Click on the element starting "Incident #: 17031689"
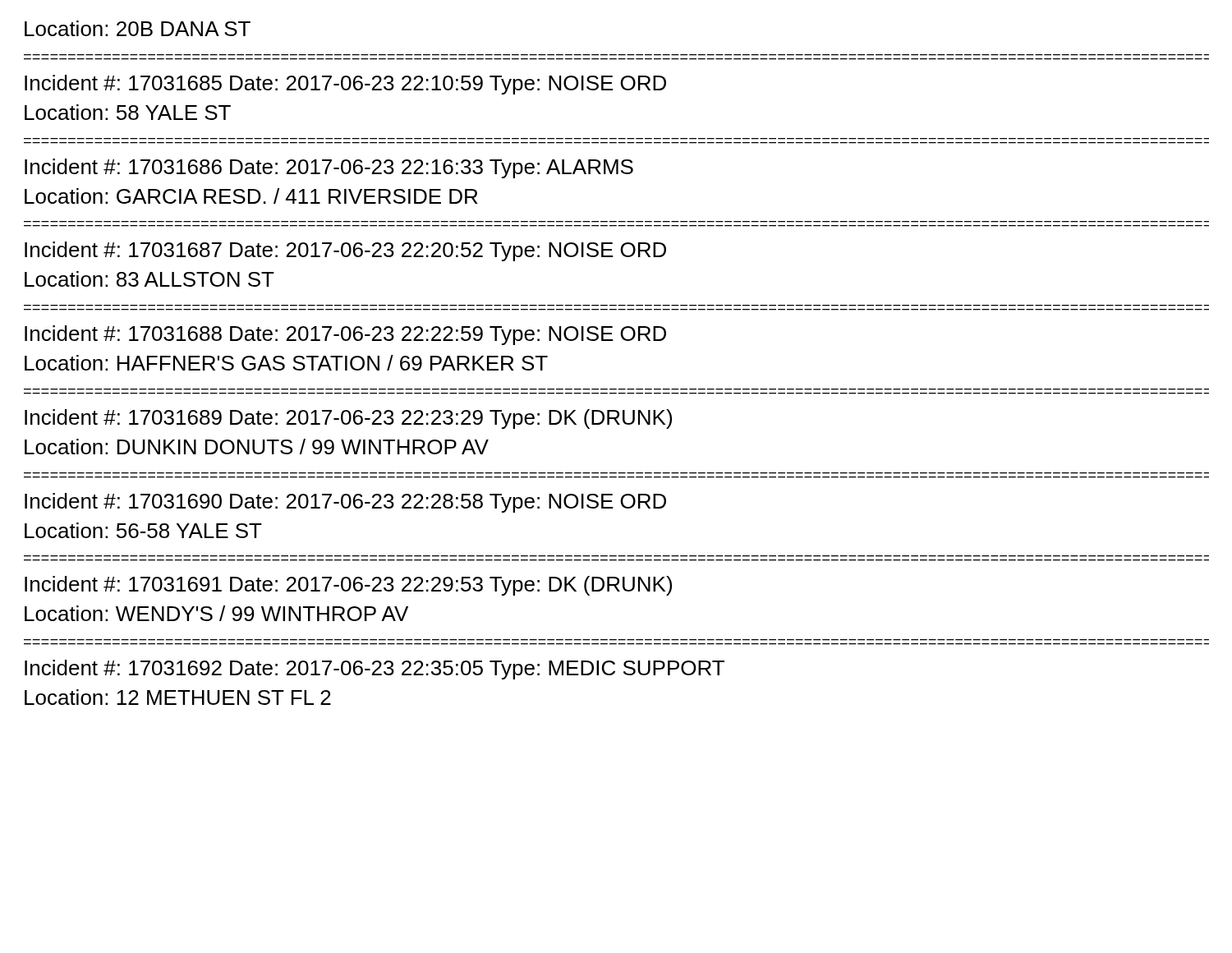1232x953 pixels. (x=616, y=433)
